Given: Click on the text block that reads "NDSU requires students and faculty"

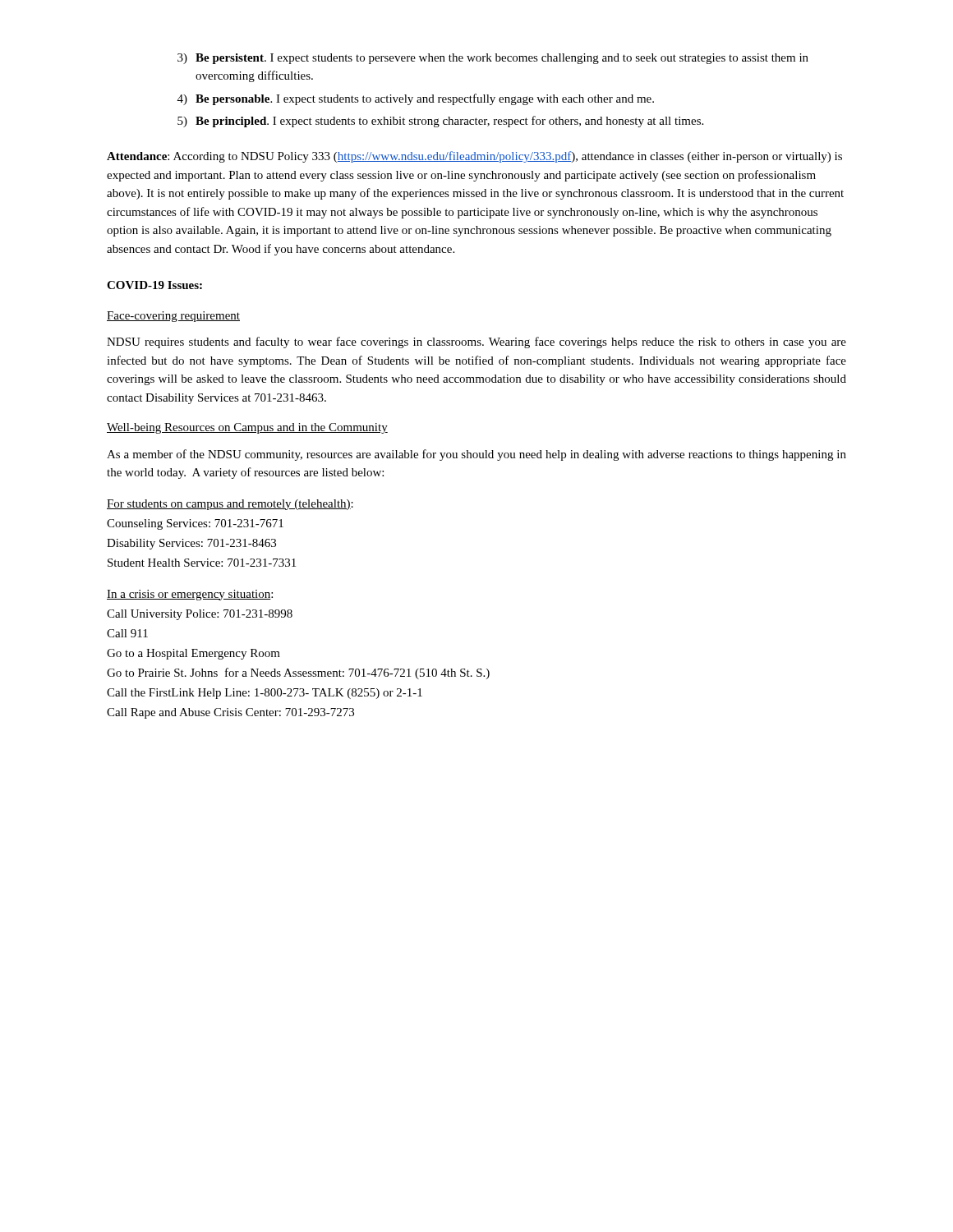Looking at the screenshot, I should (x=476, y=369).
